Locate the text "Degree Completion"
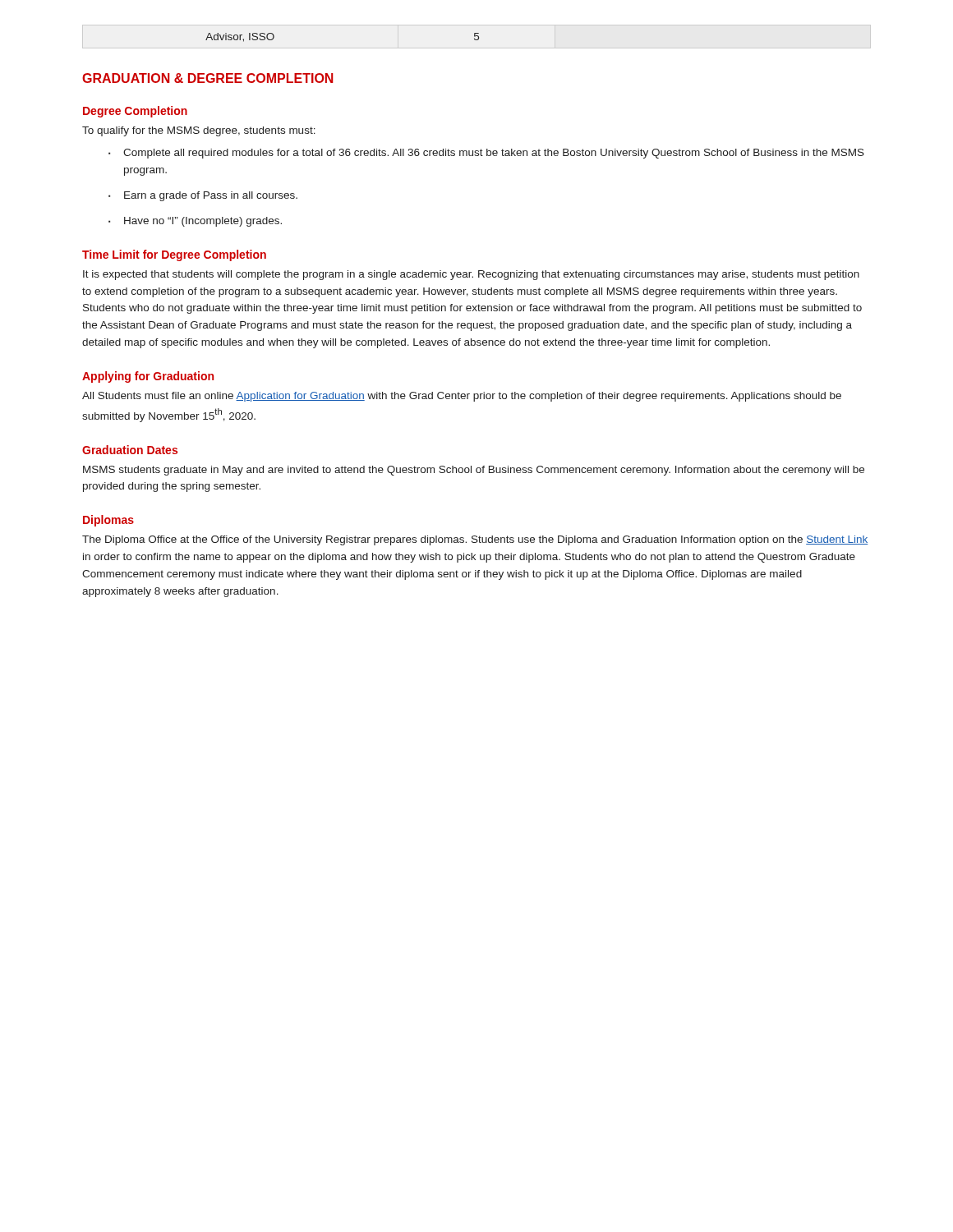Image resolution: width=953 pixels, height=1232 pixels. [x=135, y=111]
